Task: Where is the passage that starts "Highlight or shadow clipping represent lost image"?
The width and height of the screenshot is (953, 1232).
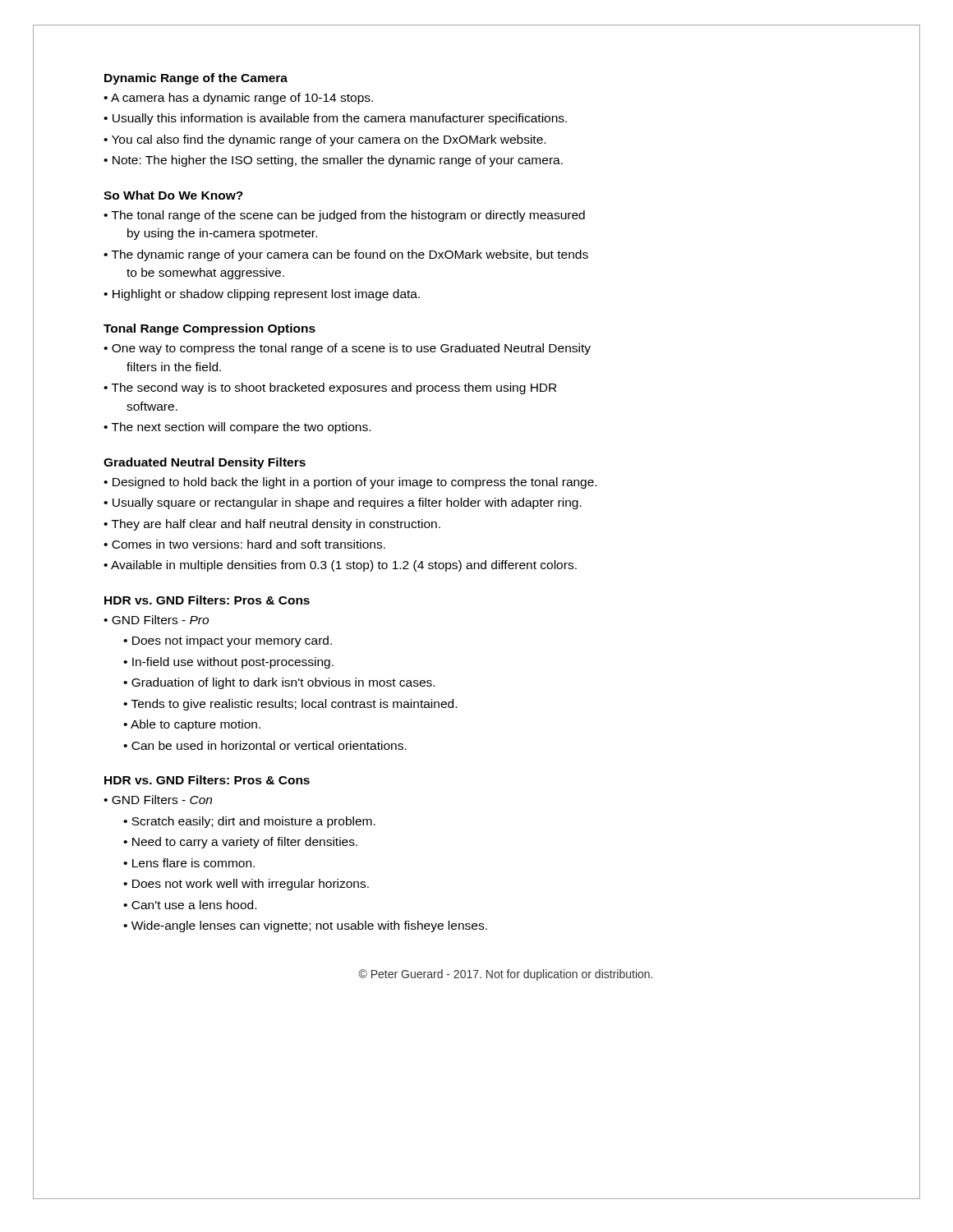Action: [266, 293]
